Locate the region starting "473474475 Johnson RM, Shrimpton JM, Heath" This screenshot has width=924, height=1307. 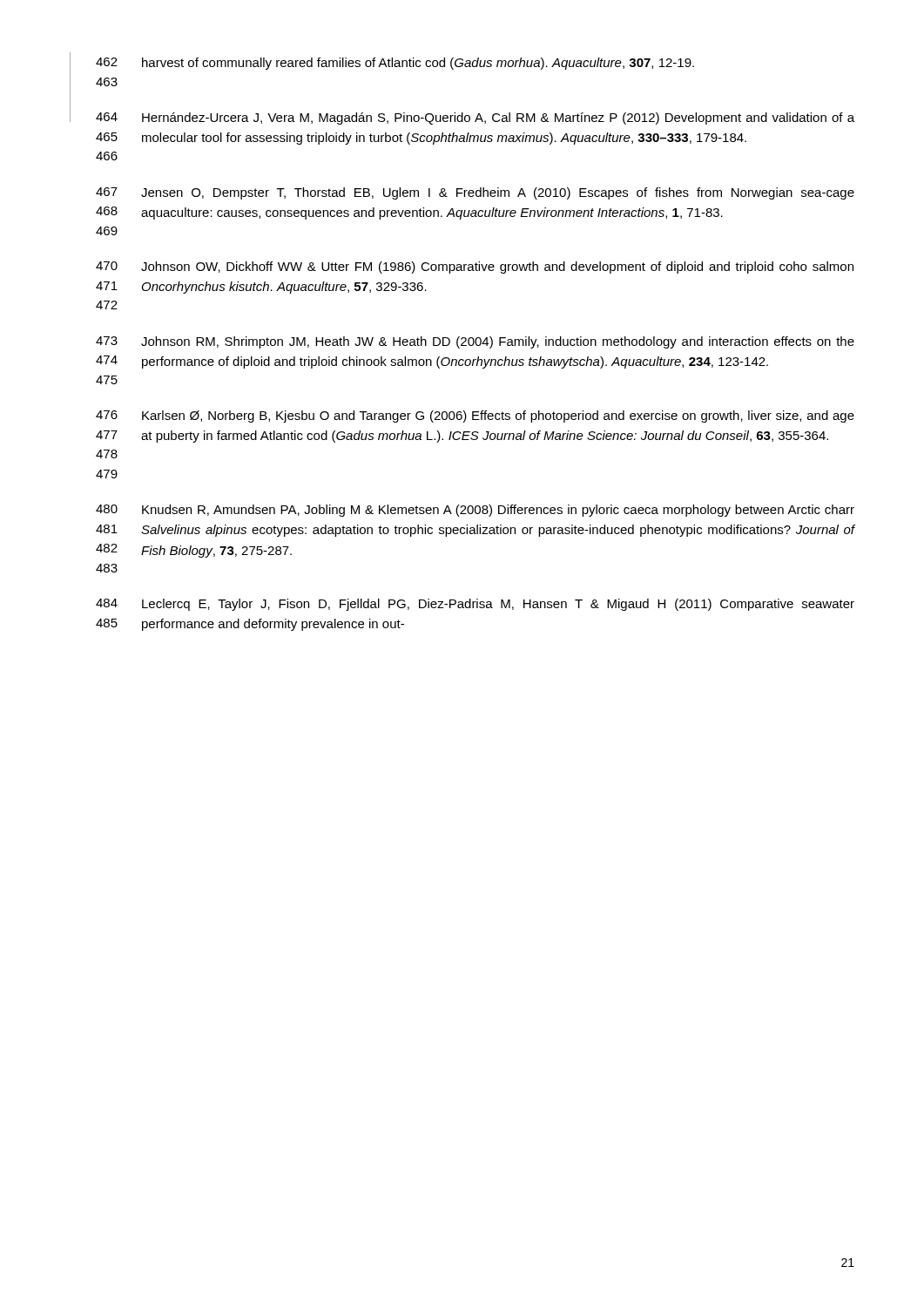[x=475, y=360]
